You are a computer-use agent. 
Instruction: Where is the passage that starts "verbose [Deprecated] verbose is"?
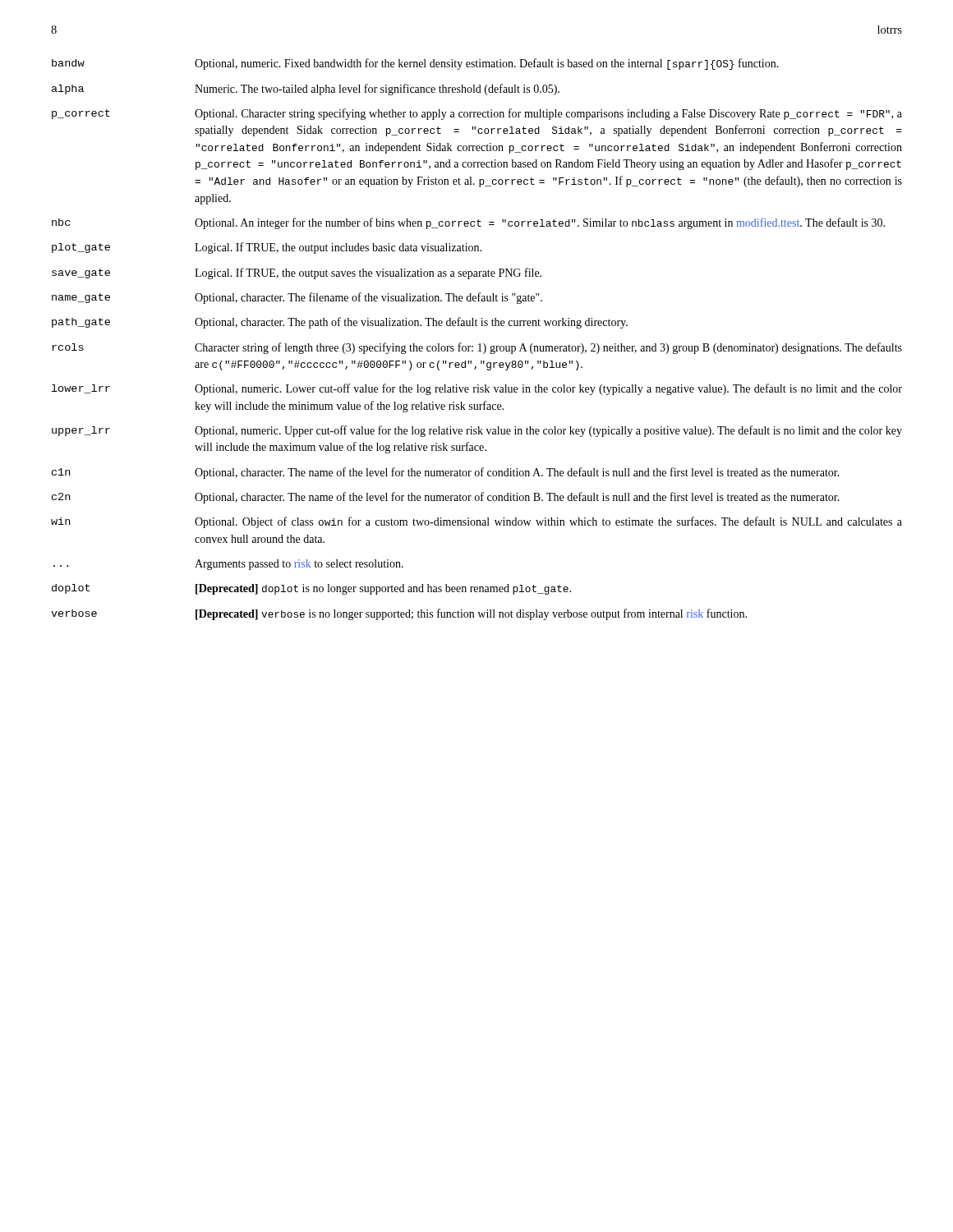476,614
